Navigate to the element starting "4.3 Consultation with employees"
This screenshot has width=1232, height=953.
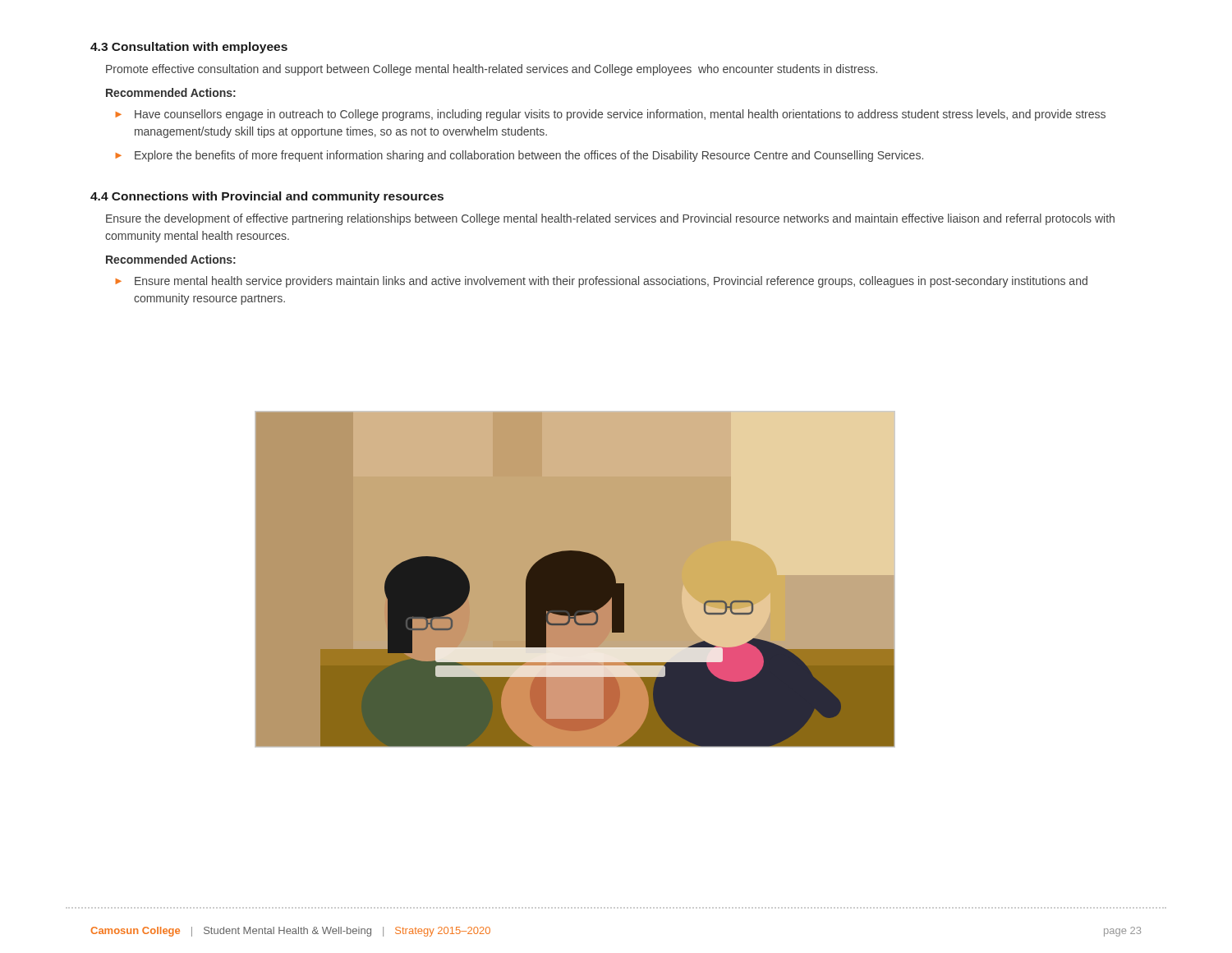[189, 46]
